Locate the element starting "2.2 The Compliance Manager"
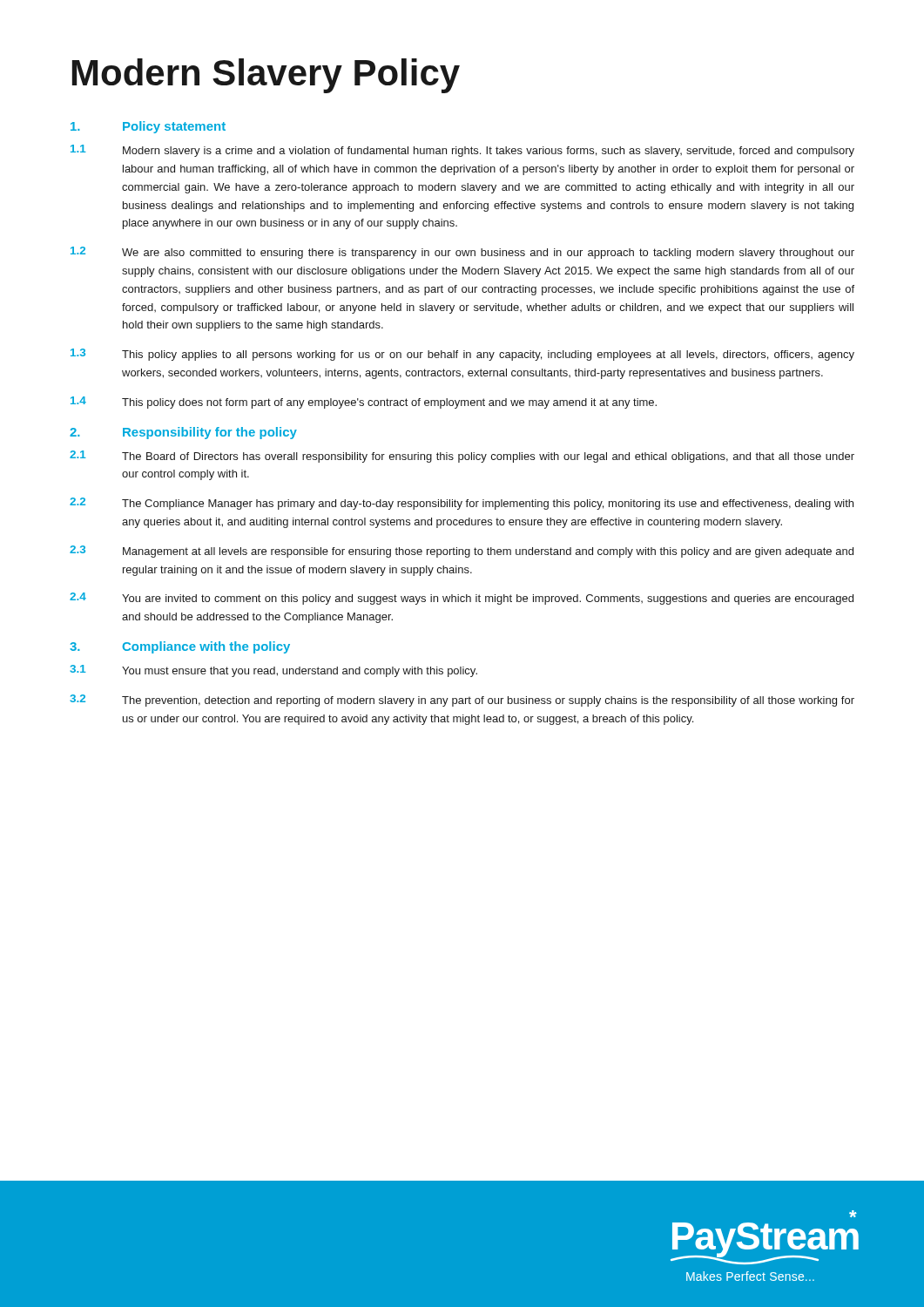The image size is (924, 1307). pos(462,513)
